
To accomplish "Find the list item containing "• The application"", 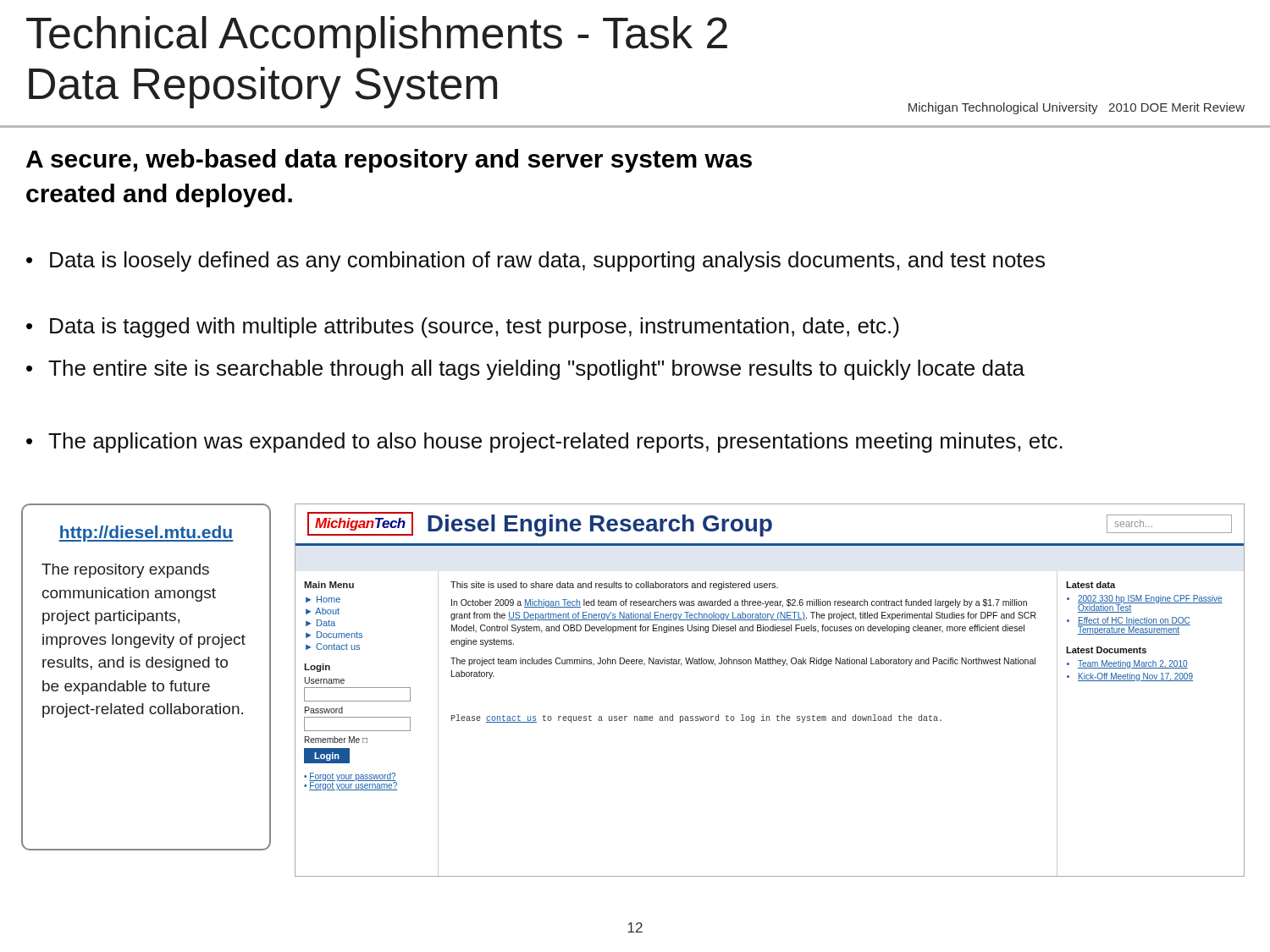I will [x=545, y=441].
